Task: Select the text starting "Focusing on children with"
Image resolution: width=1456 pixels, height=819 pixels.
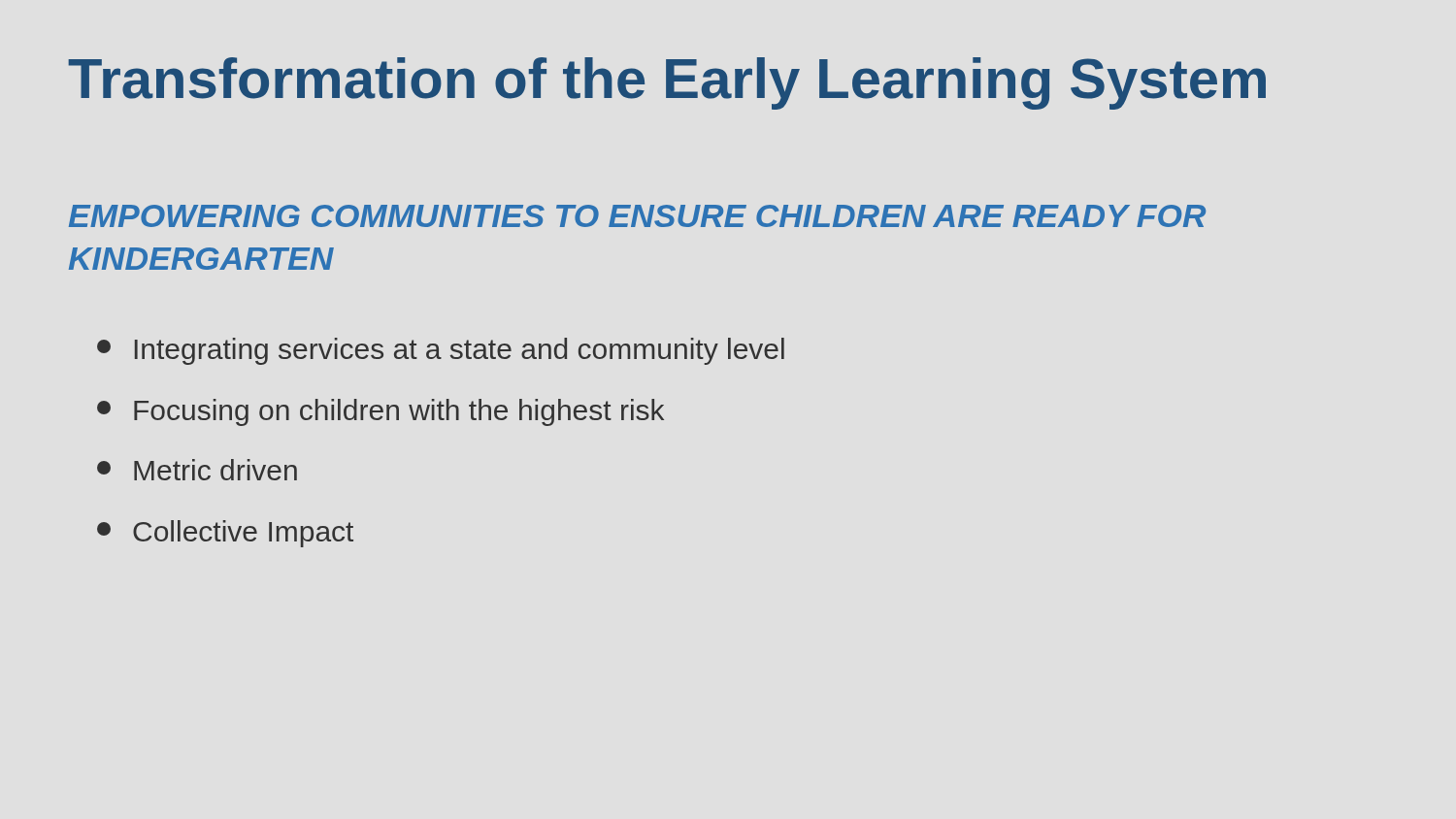Action: pos(381,410)
